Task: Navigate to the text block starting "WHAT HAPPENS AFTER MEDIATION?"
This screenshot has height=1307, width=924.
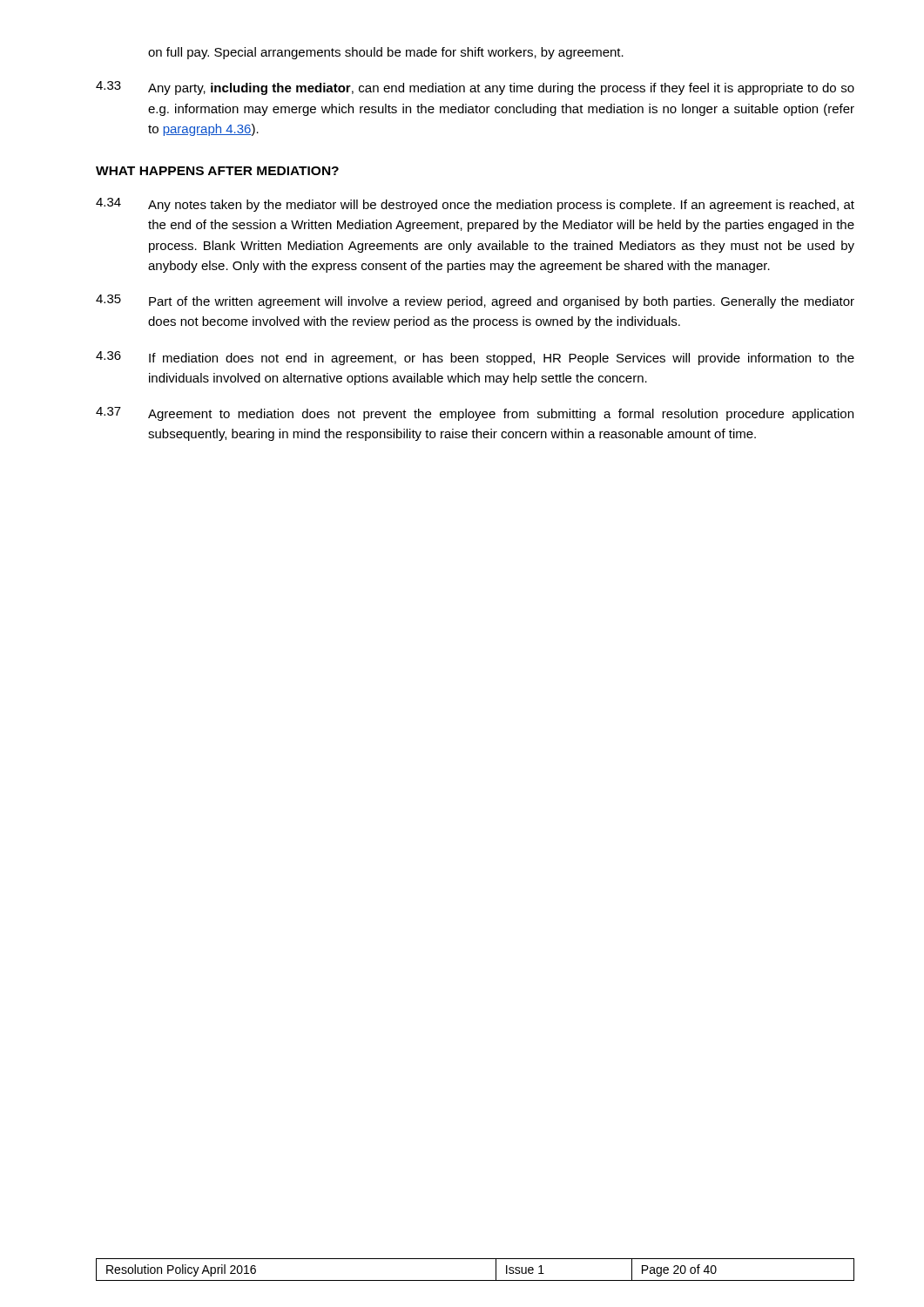Action: tap(218, 170)
